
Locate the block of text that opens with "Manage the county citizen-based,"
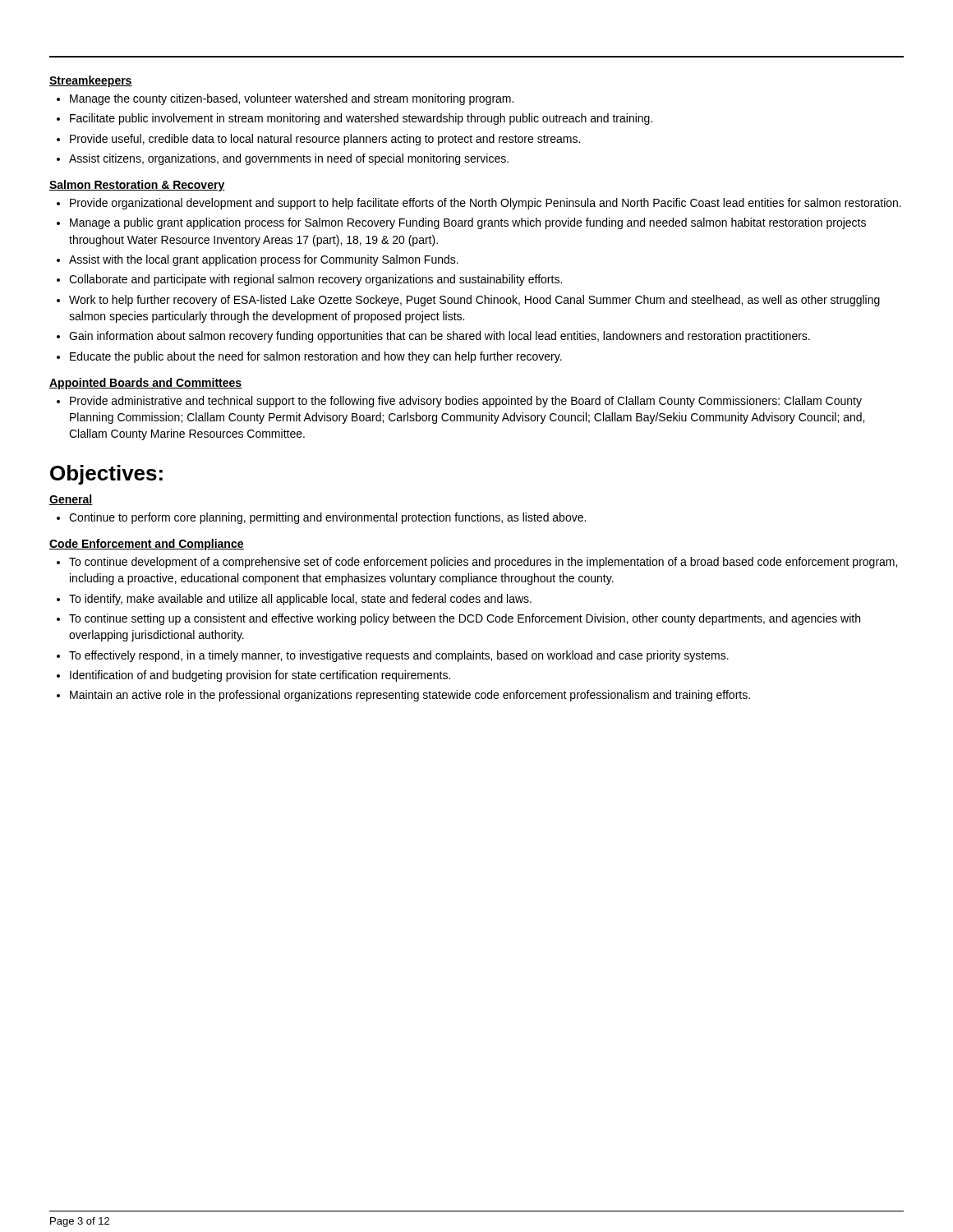coord(292,99)
